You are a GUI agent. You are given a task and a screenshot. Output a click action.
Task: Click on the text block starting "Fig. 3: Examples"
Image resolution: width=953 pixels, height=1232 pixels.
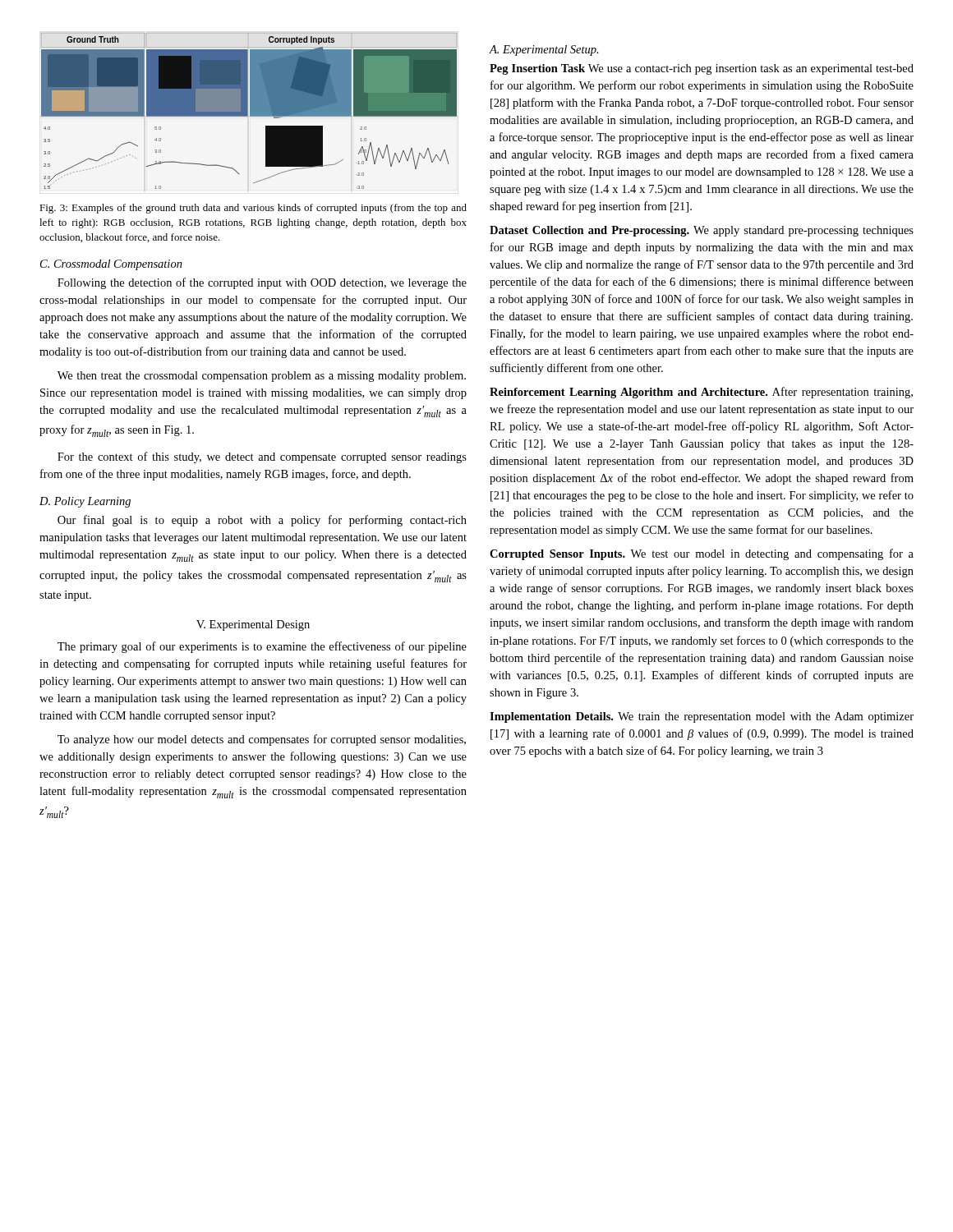[x=253, y=222]
